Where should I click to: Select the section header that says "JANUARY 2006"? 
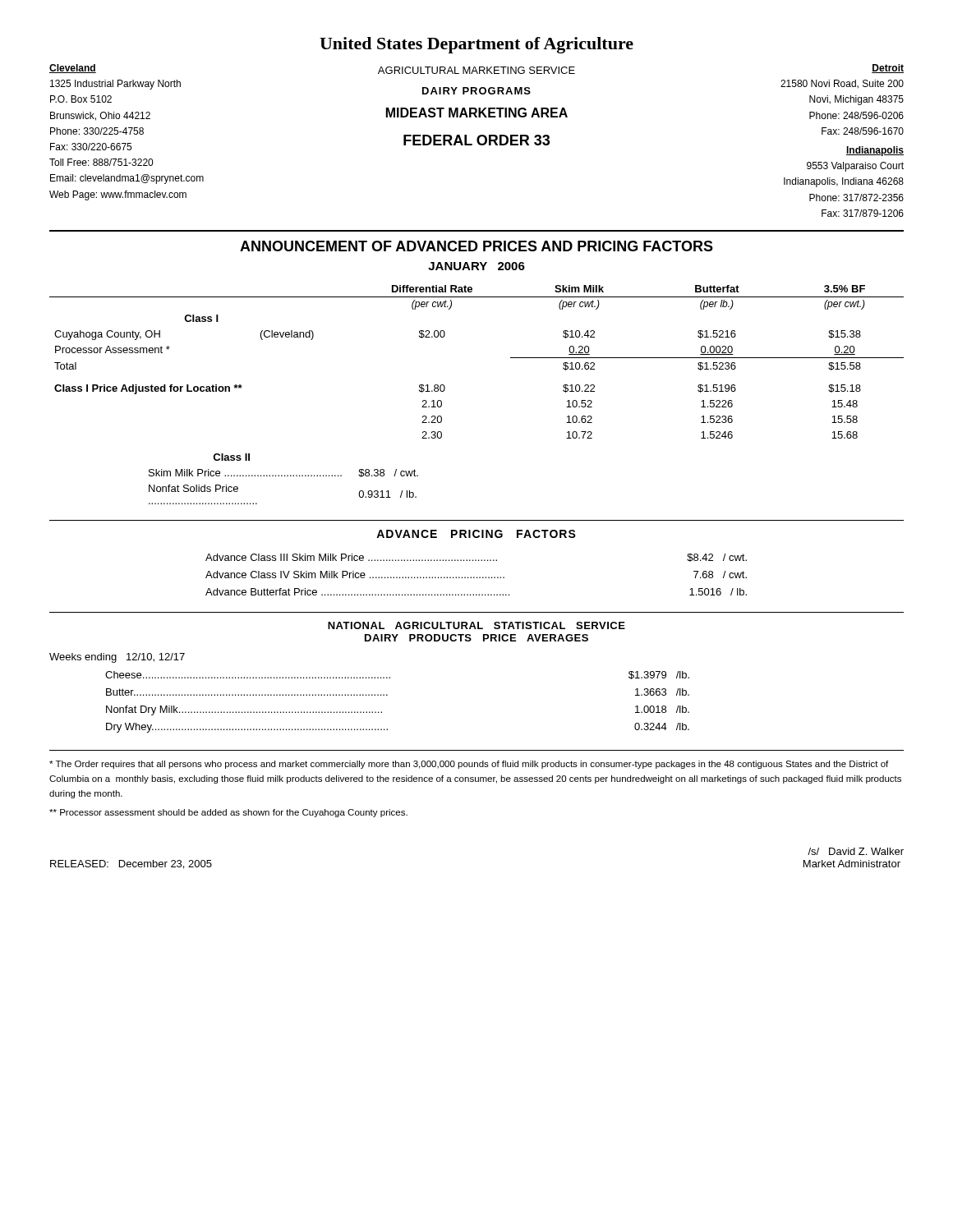pyautogui.click(x=476, y=266)
